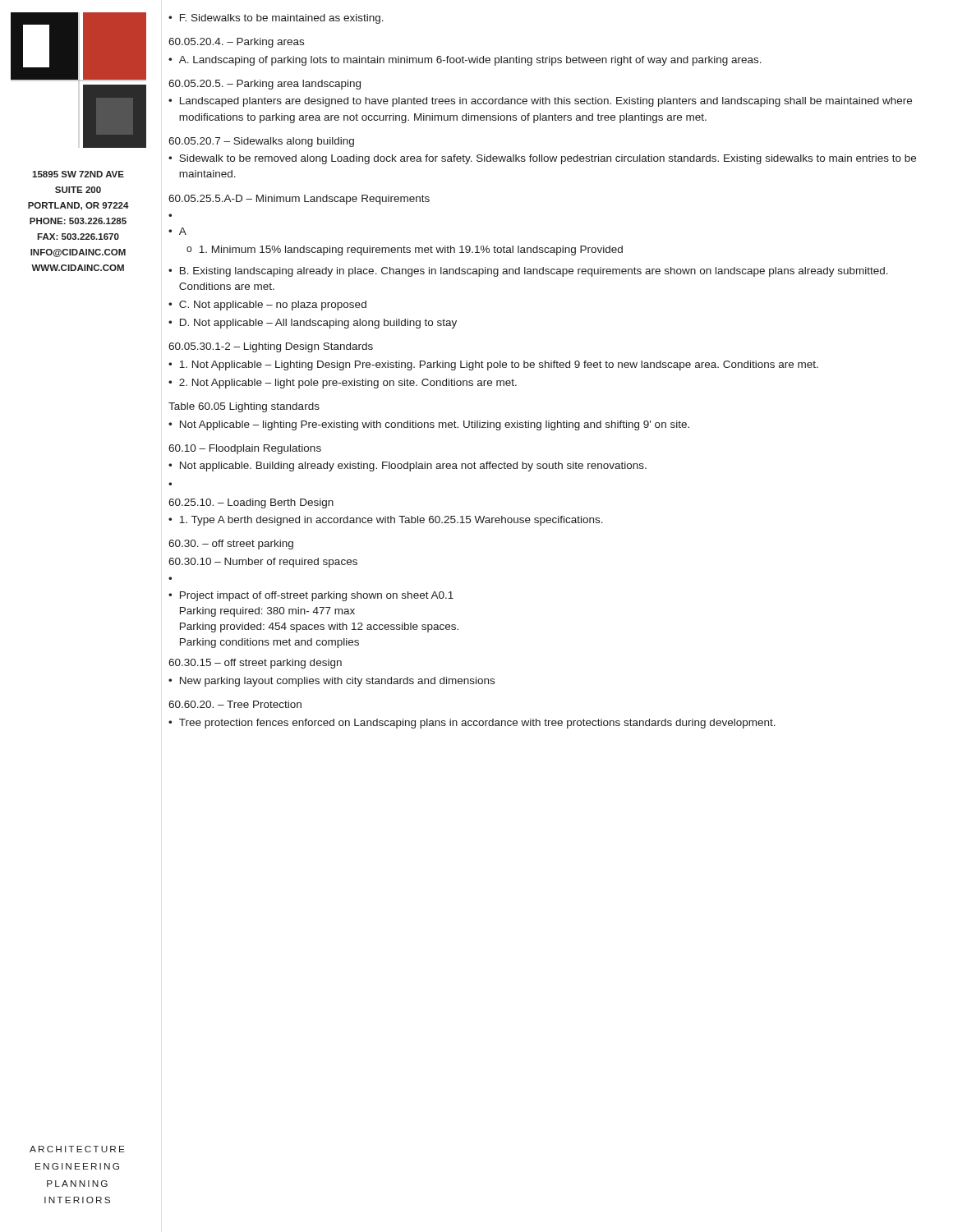Select the list item that says "D. Not applicable – All landscaping"
This screenshot has height=1232, width=953.
coord(318,323)
